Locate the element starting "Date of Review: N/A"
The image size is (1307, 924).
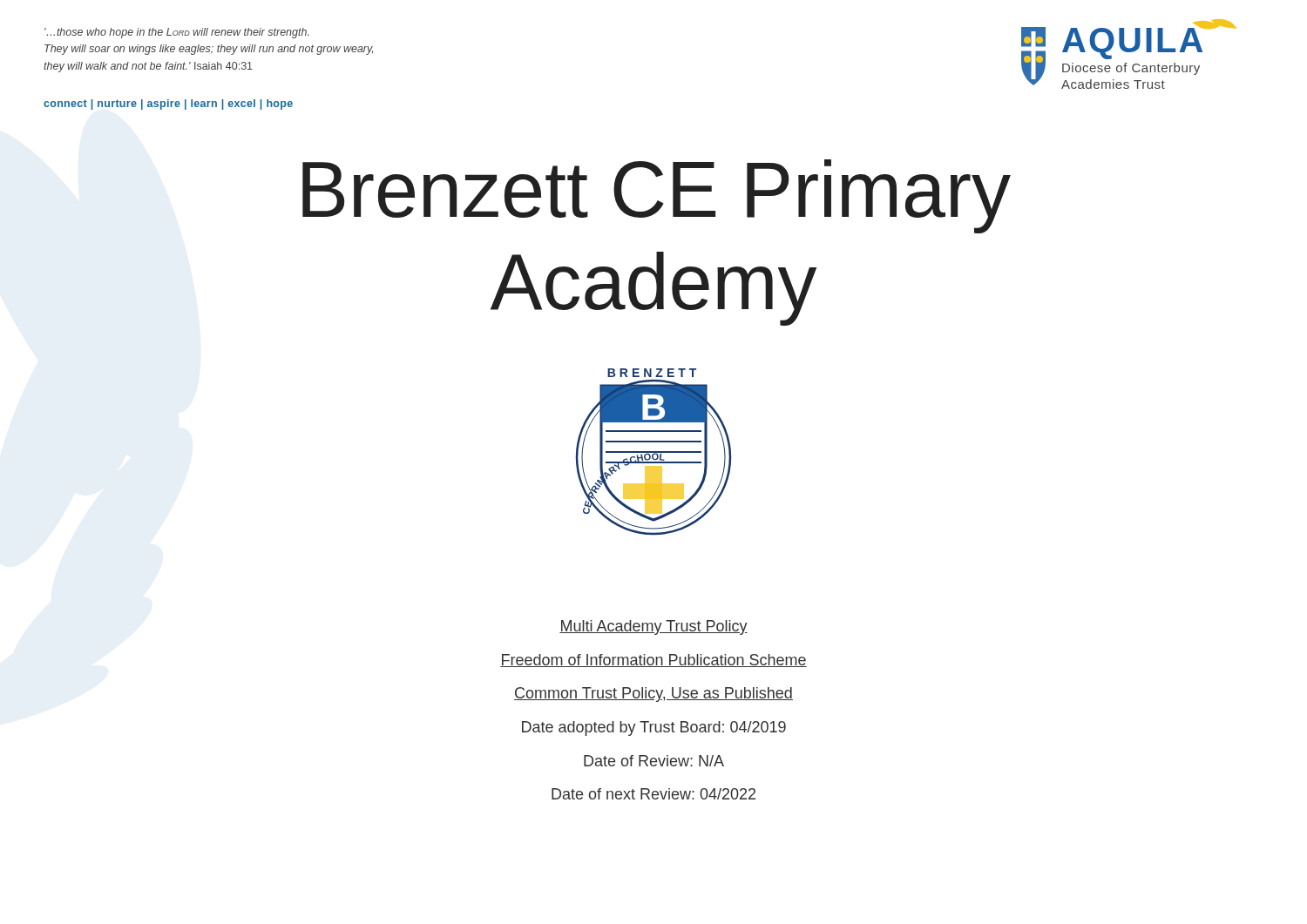[x=654, y=761]
